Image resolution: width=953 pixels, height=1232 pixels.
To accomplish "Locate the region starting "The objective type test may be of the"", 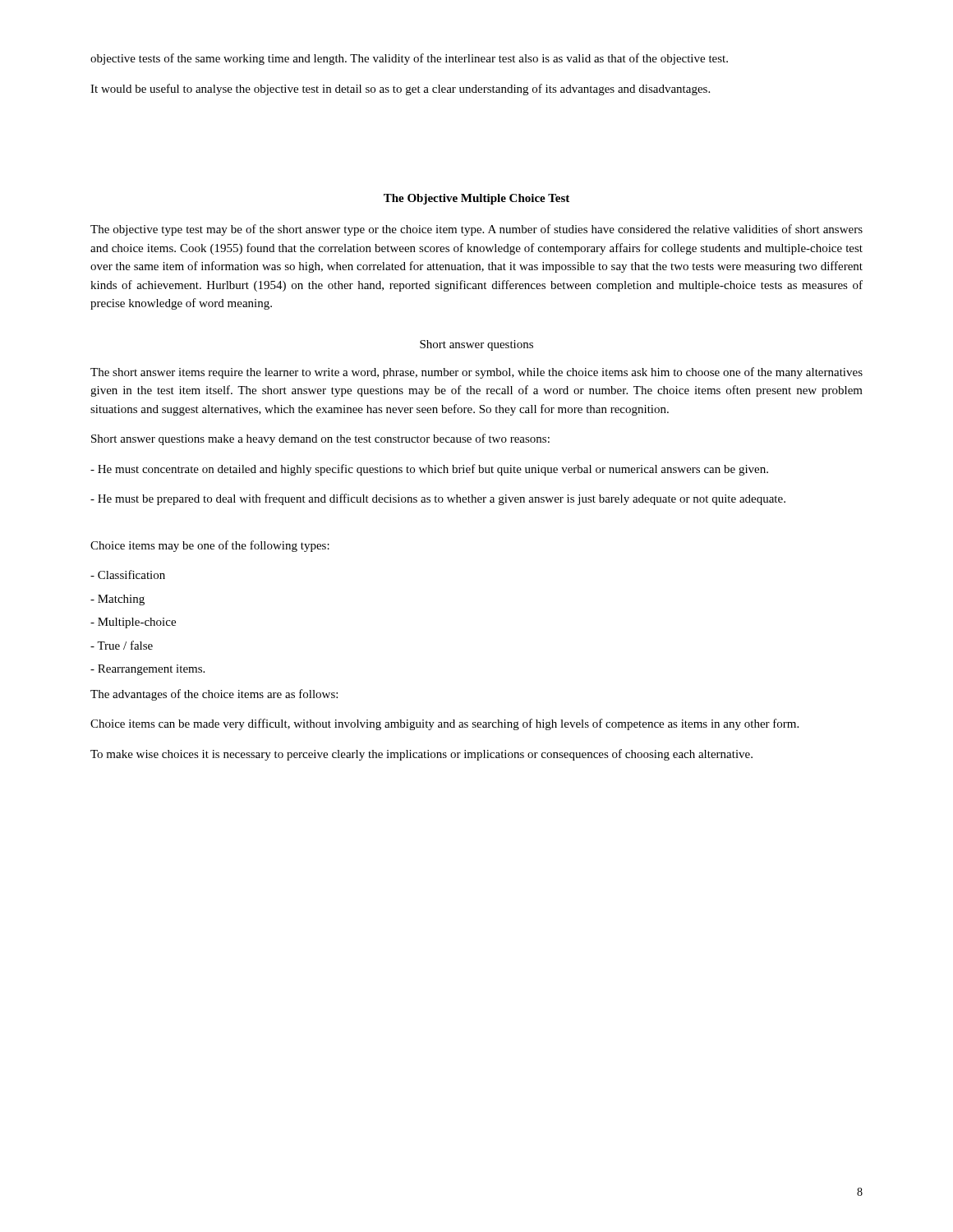I will pos(476,266).
